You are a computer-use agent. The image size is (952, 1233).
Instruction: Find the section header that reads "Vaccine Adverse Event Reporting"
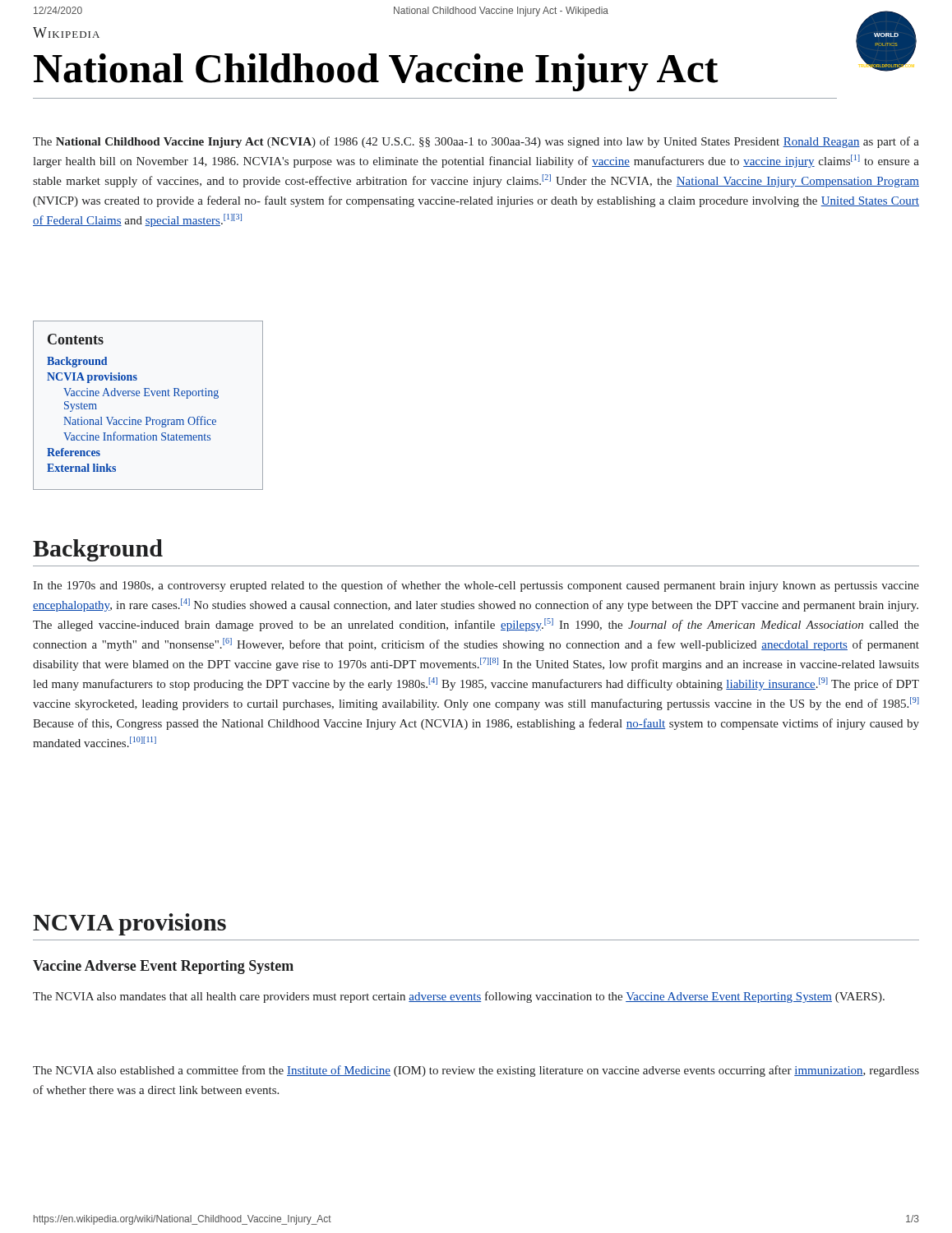163,966
